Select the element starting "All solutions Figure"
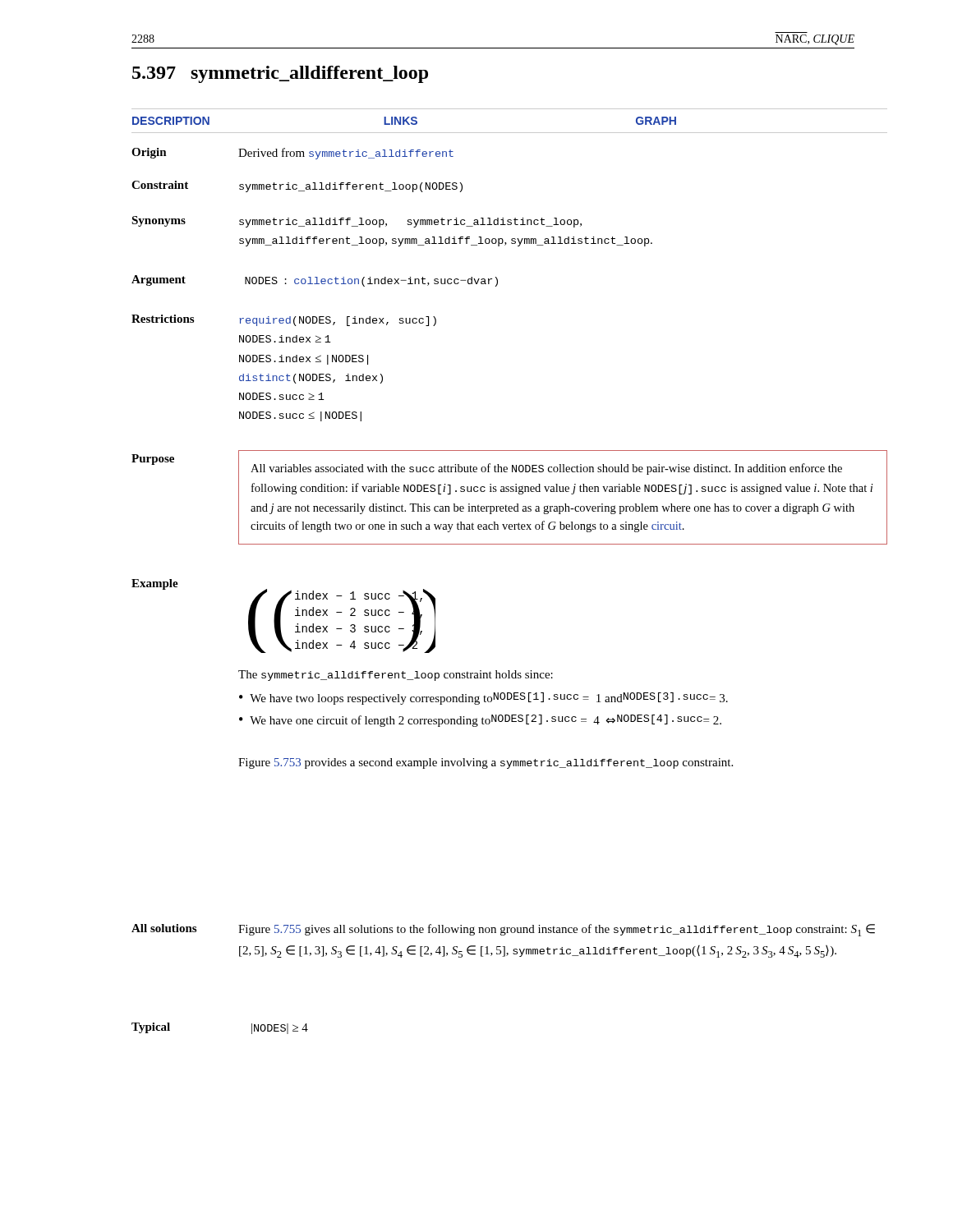 click(509, 941)
